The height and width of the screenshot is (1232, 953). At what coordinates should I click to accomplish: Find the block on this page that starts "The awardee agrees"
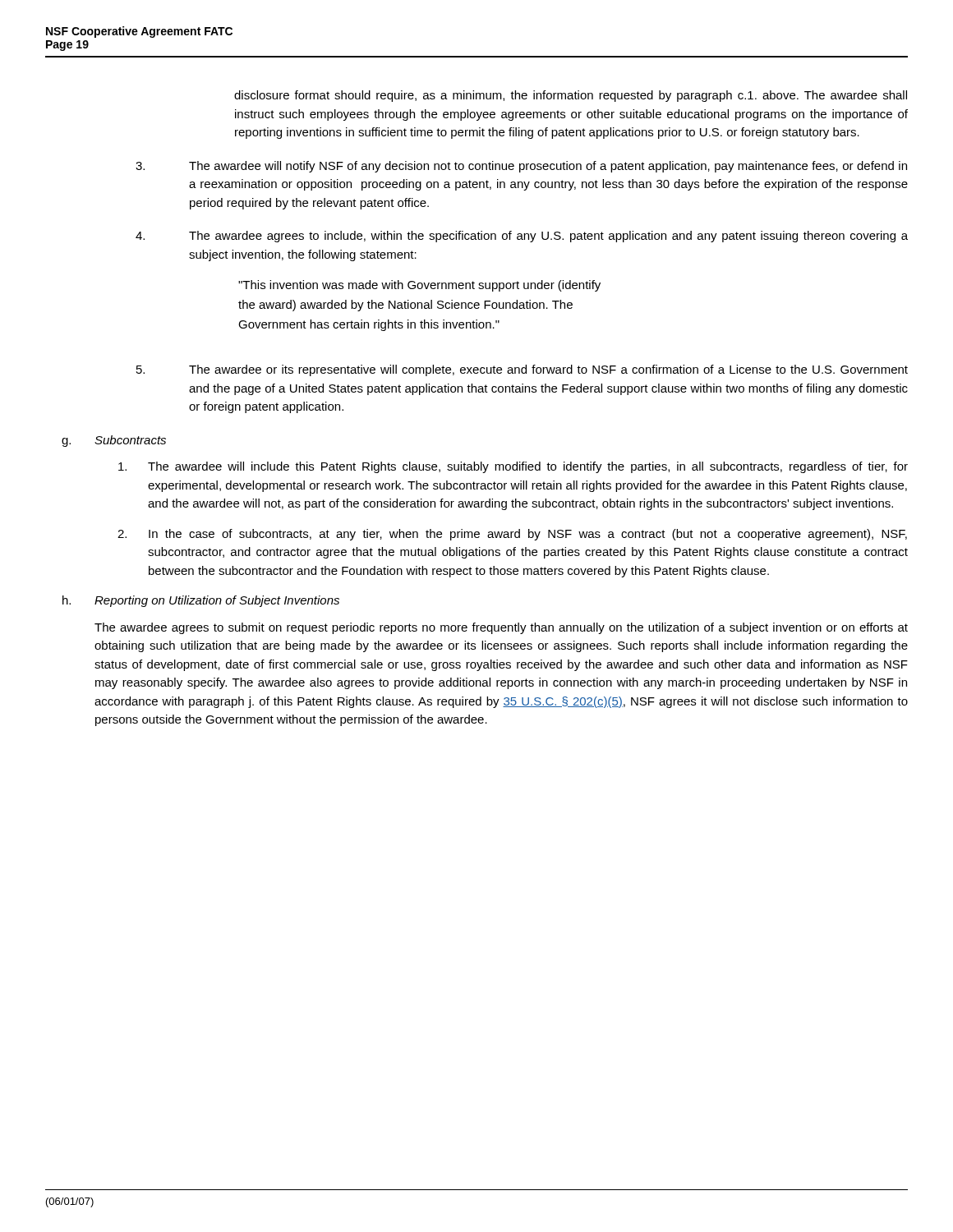pos(501,673)
